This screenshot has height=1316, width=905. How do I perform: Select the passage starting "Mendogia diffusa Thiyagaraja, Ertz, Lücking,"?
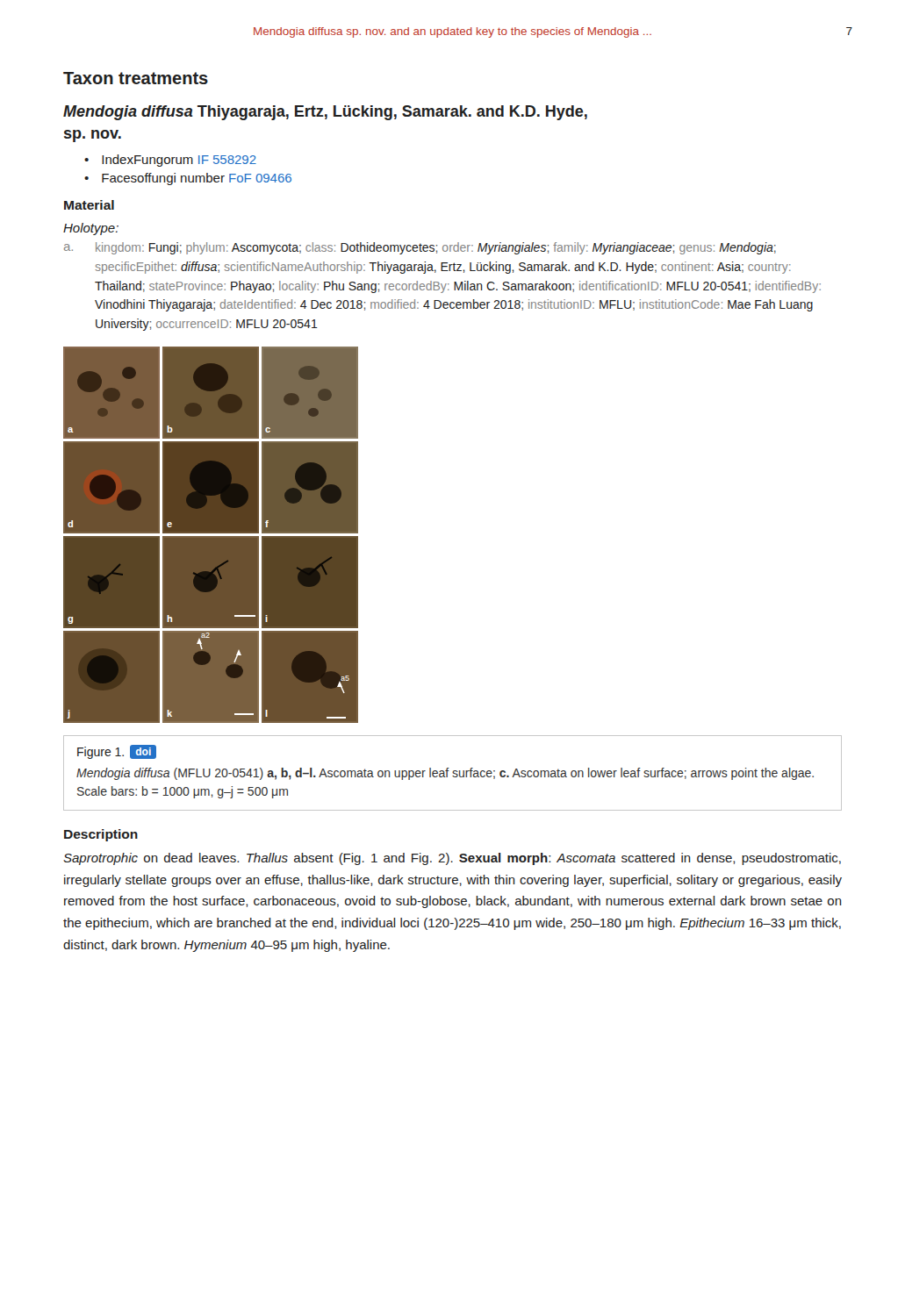(x=326, y=122)
